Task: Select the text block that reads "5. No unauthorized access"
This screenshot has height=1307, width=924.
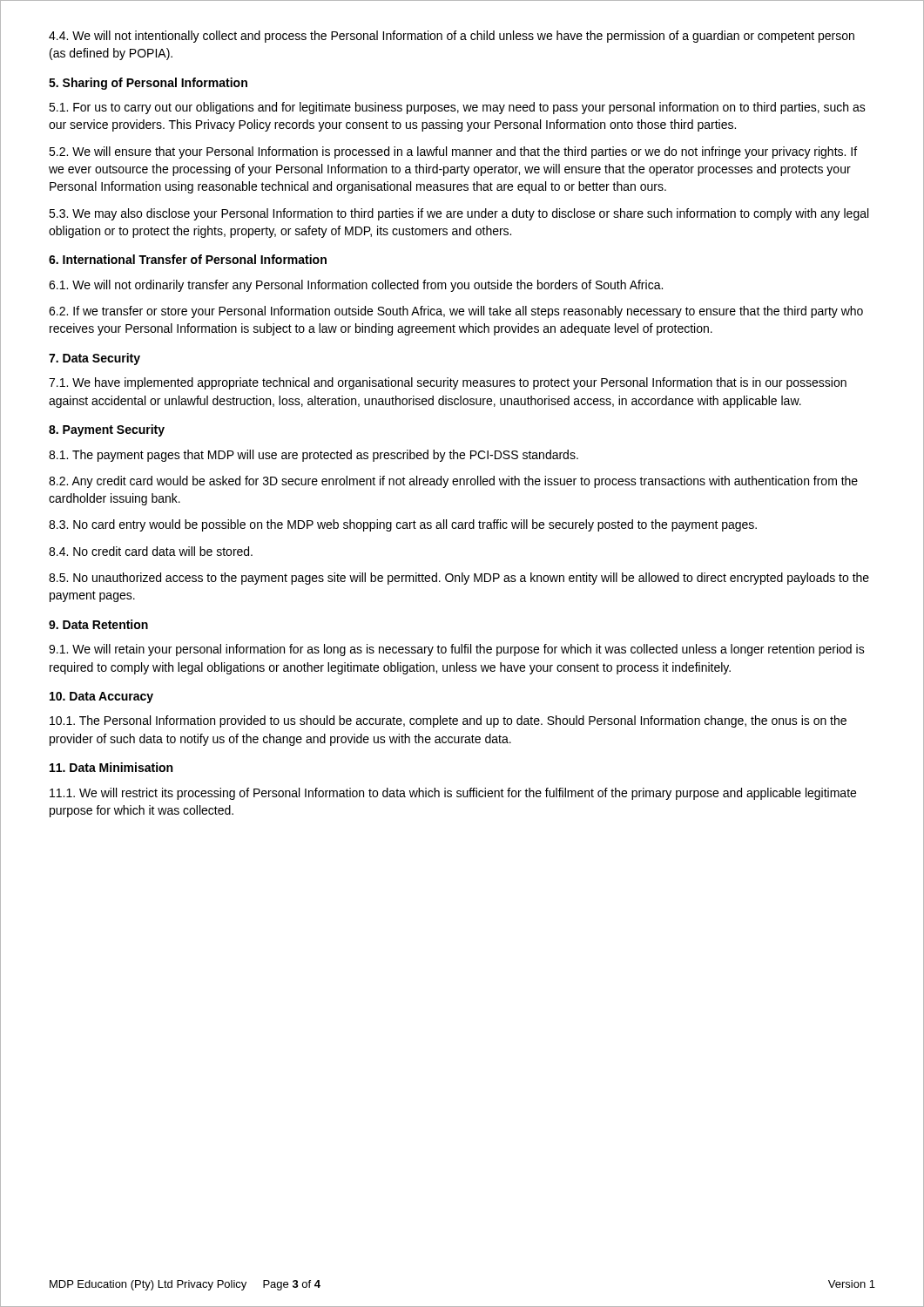Action: pos(462,587)
